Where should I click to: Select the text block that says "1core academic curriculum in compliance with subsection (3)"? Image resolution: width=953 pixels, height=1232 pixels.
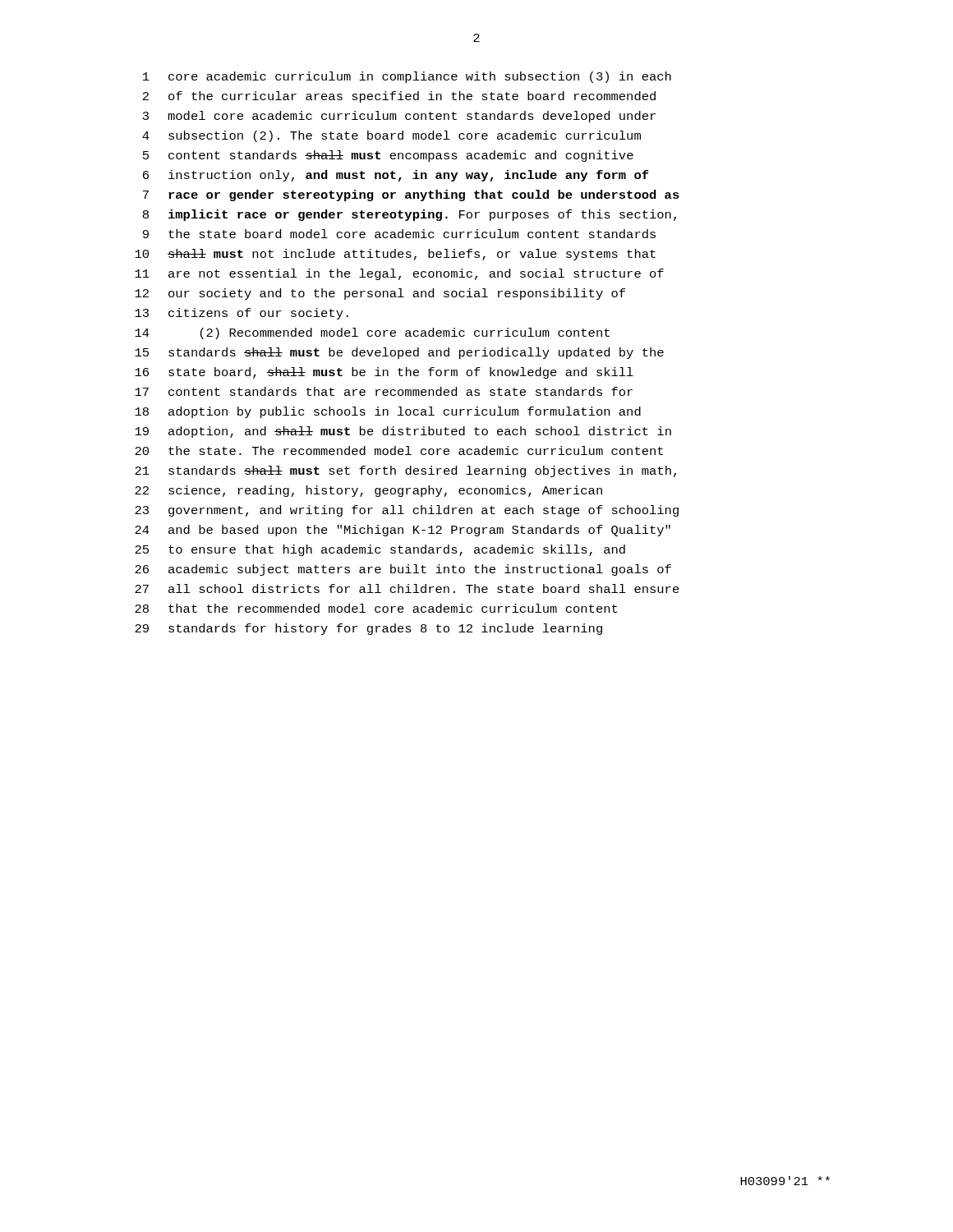pyautogui.click(x=479, y=353)
